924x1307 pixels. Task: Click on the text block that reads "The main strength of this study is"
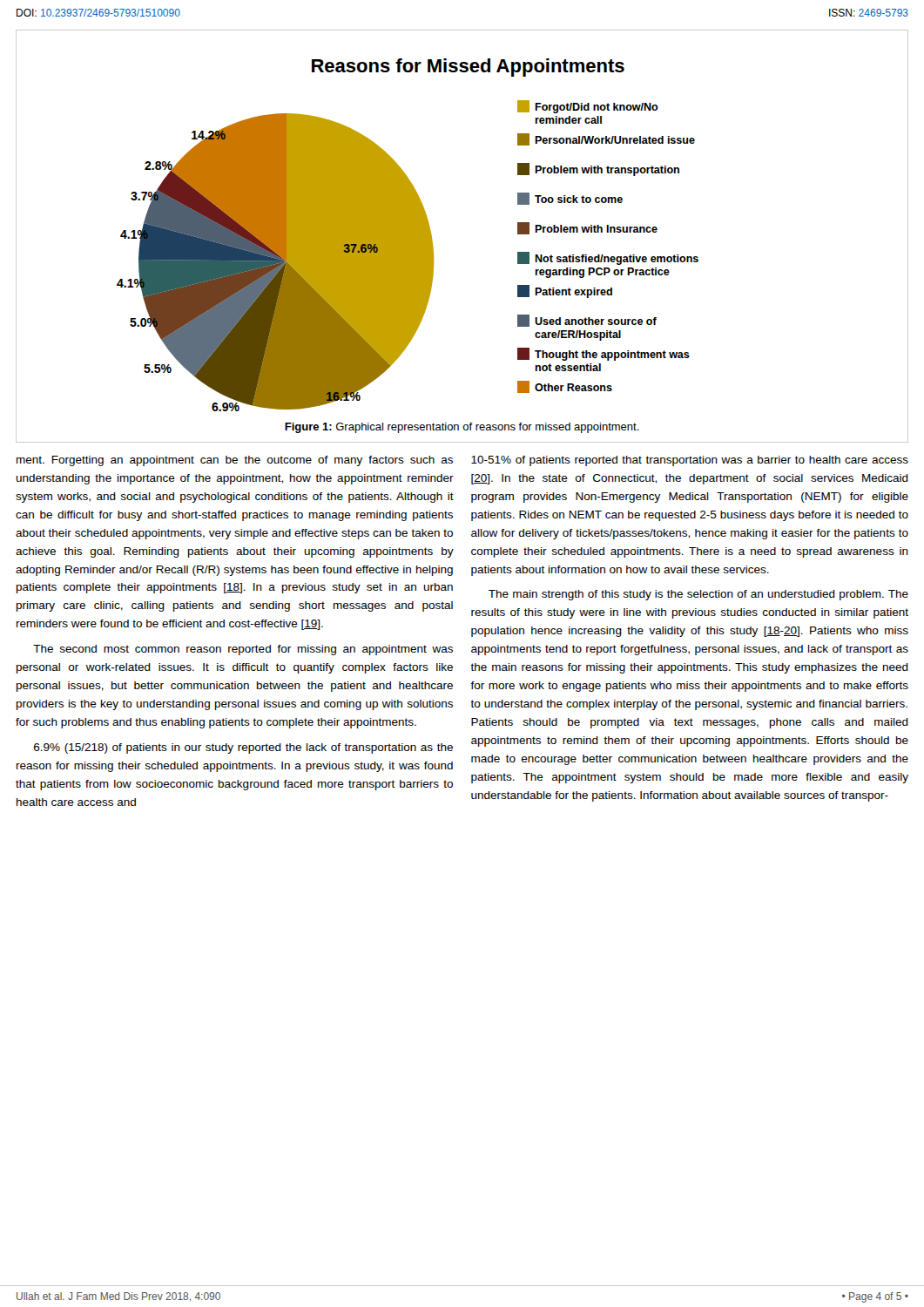pyautogui.click(x=689, y=695)
